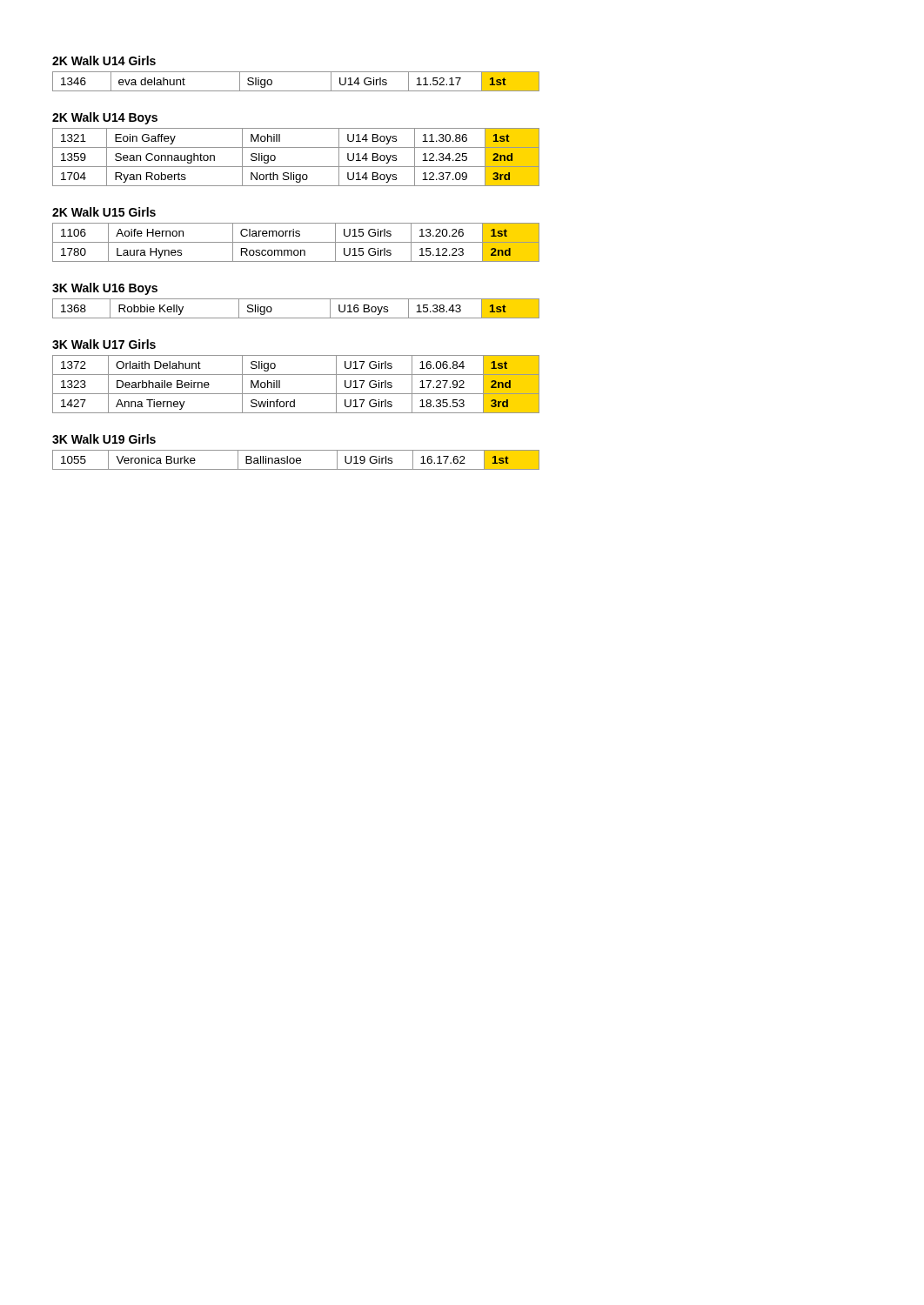The height and width of the screenshot is (1305, 924).
Task: Find the table that mentions "Orlaith Delahunt"
Action: (x=462, y=384)
